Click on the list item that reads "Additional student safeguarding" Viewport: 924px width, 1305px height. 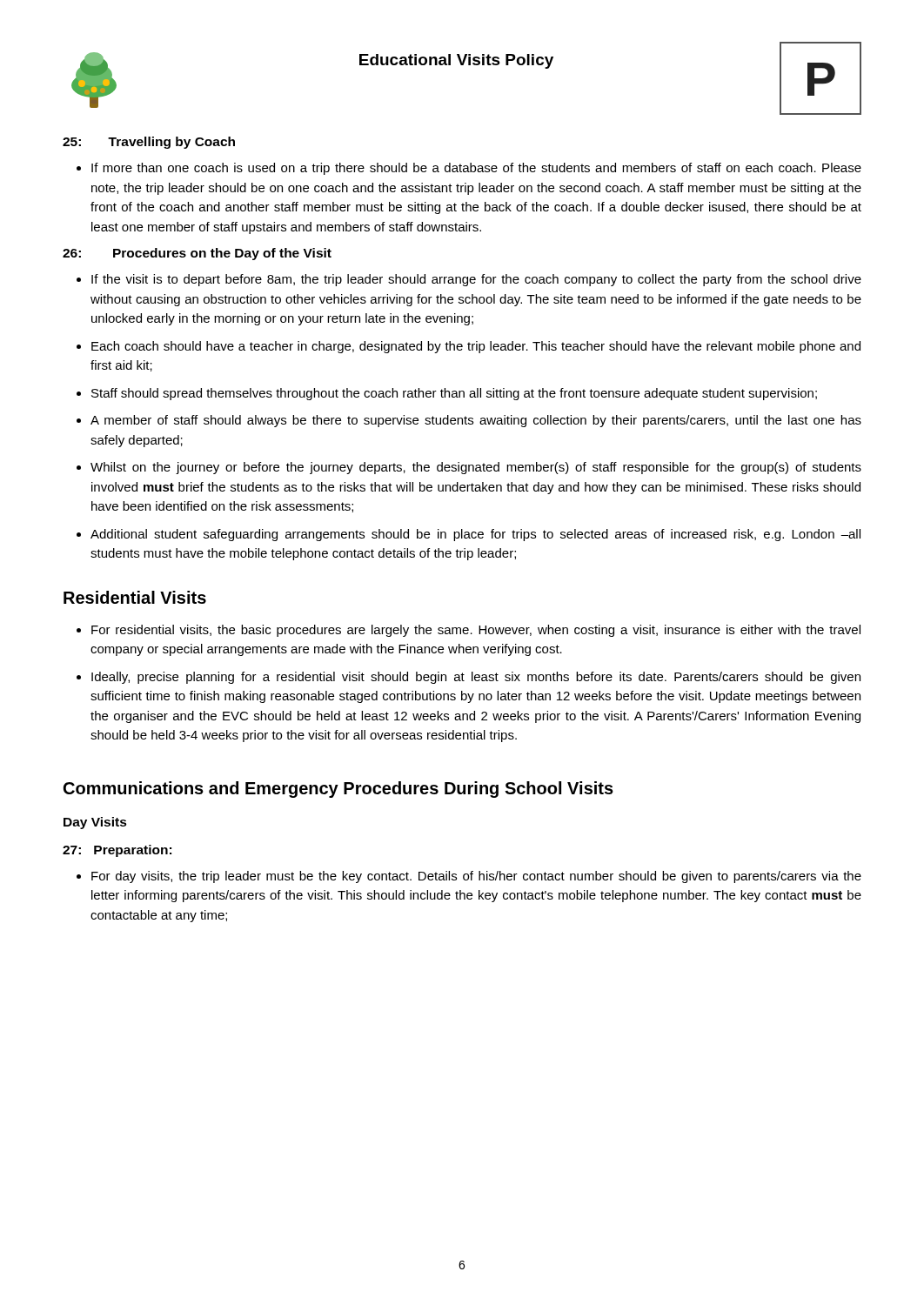coord(476,543)
